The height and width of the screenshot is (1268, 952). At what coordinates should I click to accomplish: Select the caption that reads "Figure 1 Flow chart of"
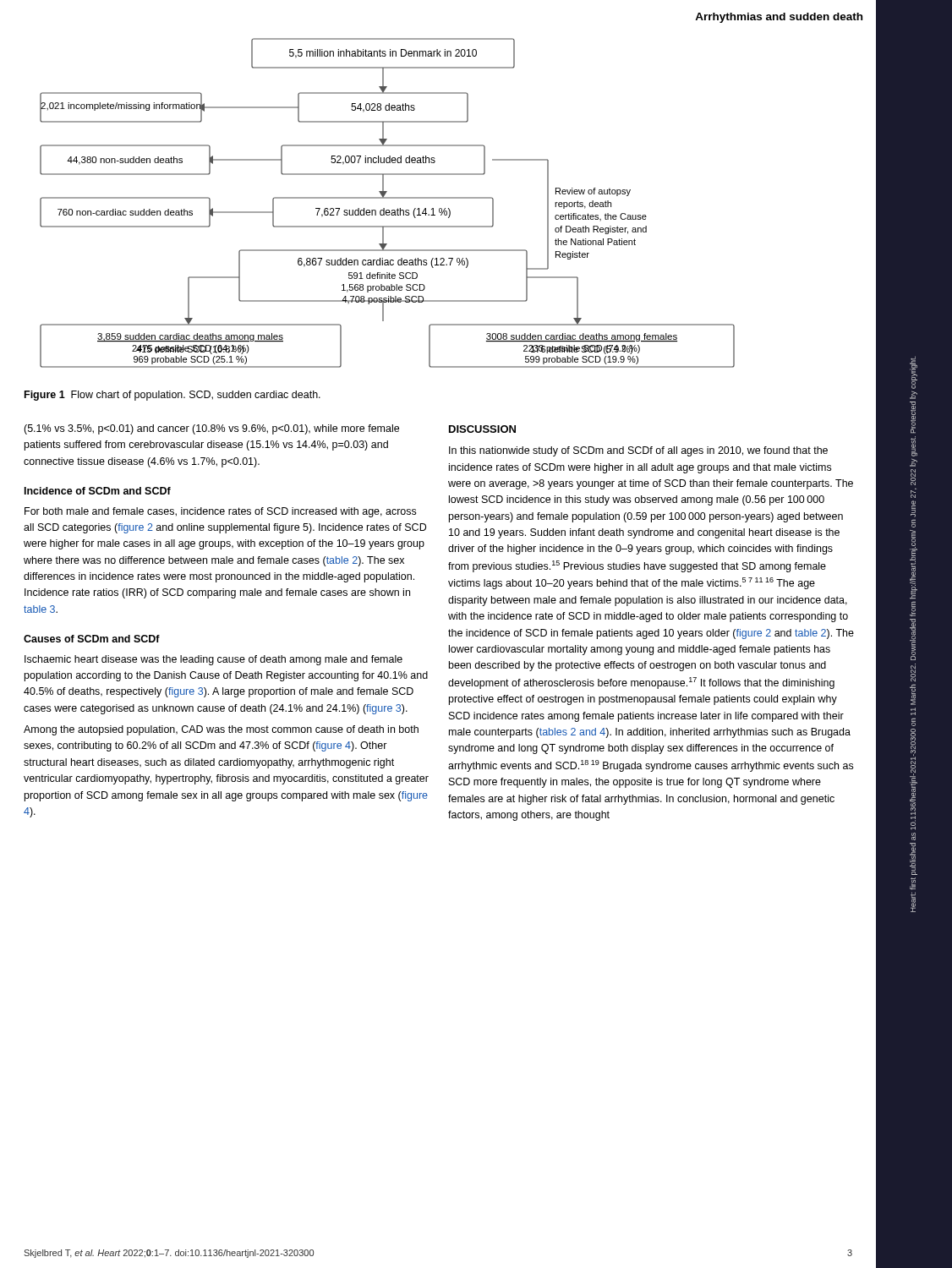(172, 395)
